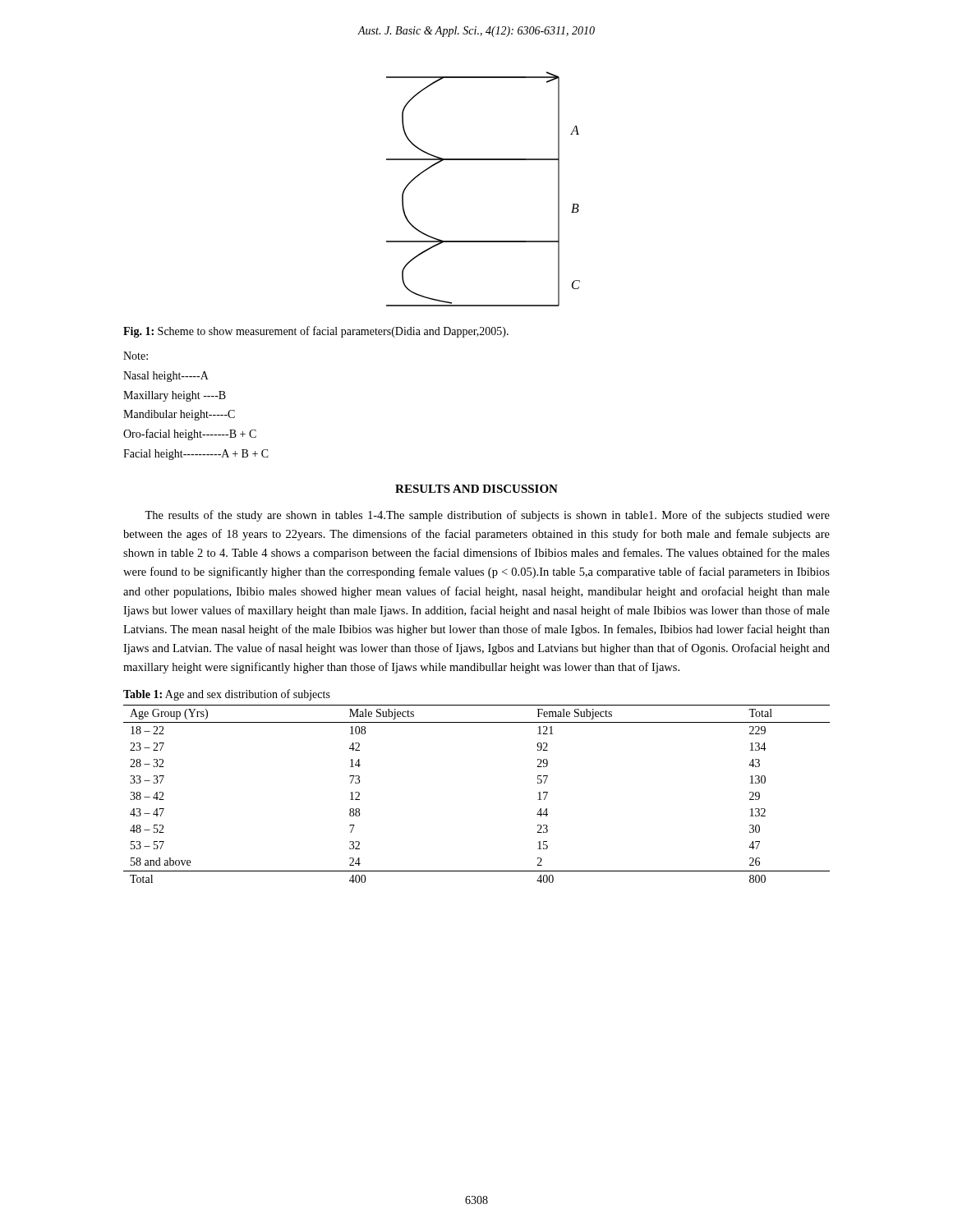Locate the text starting "Note: Nasal height-----A Maxillary"

[x=136, y=356]
